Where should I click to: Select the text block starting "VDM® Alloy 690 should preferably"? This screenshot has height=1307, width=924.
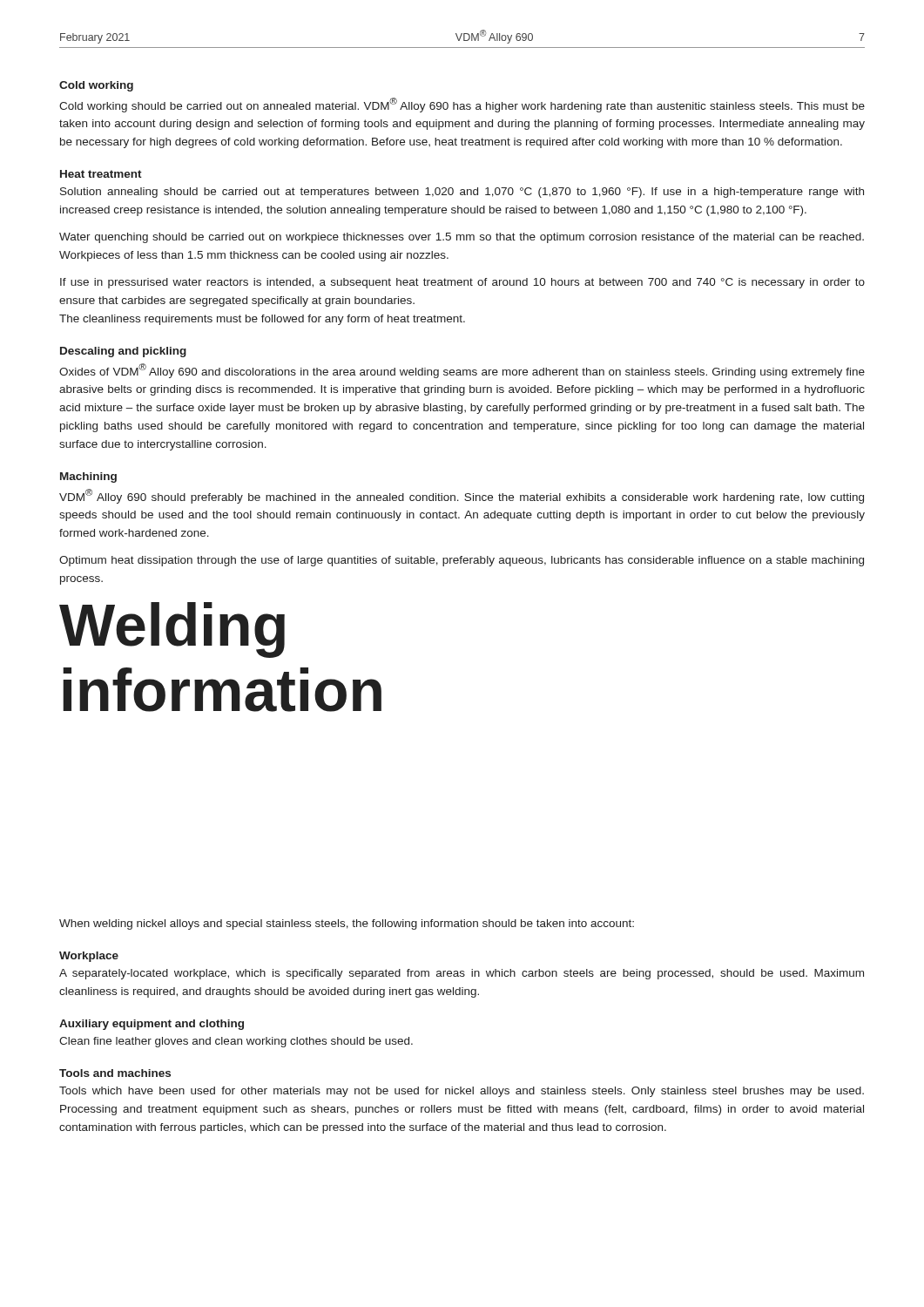pos(462,513)
